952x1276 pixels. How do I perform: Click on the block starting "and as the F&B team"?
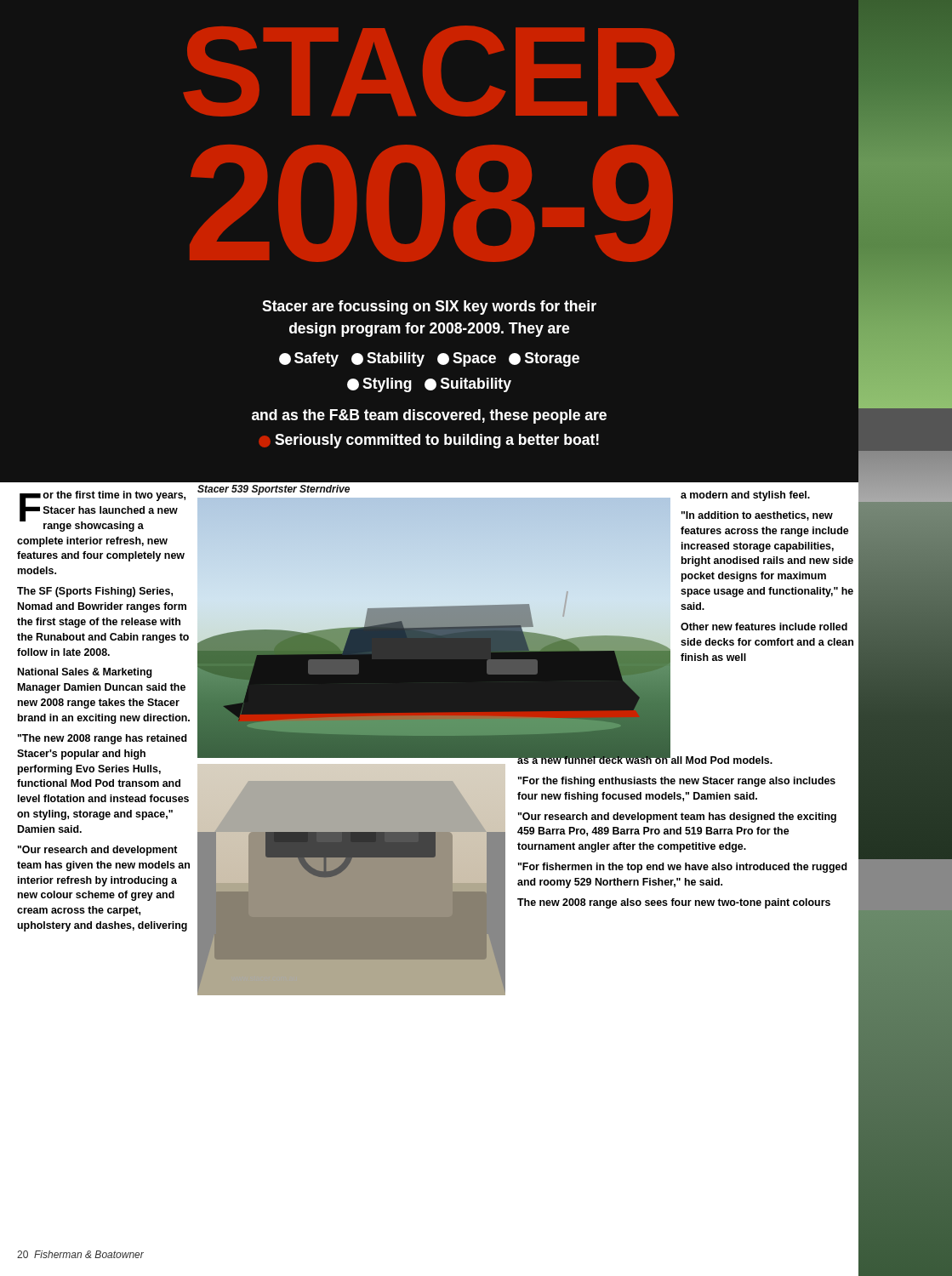[429, 415]
